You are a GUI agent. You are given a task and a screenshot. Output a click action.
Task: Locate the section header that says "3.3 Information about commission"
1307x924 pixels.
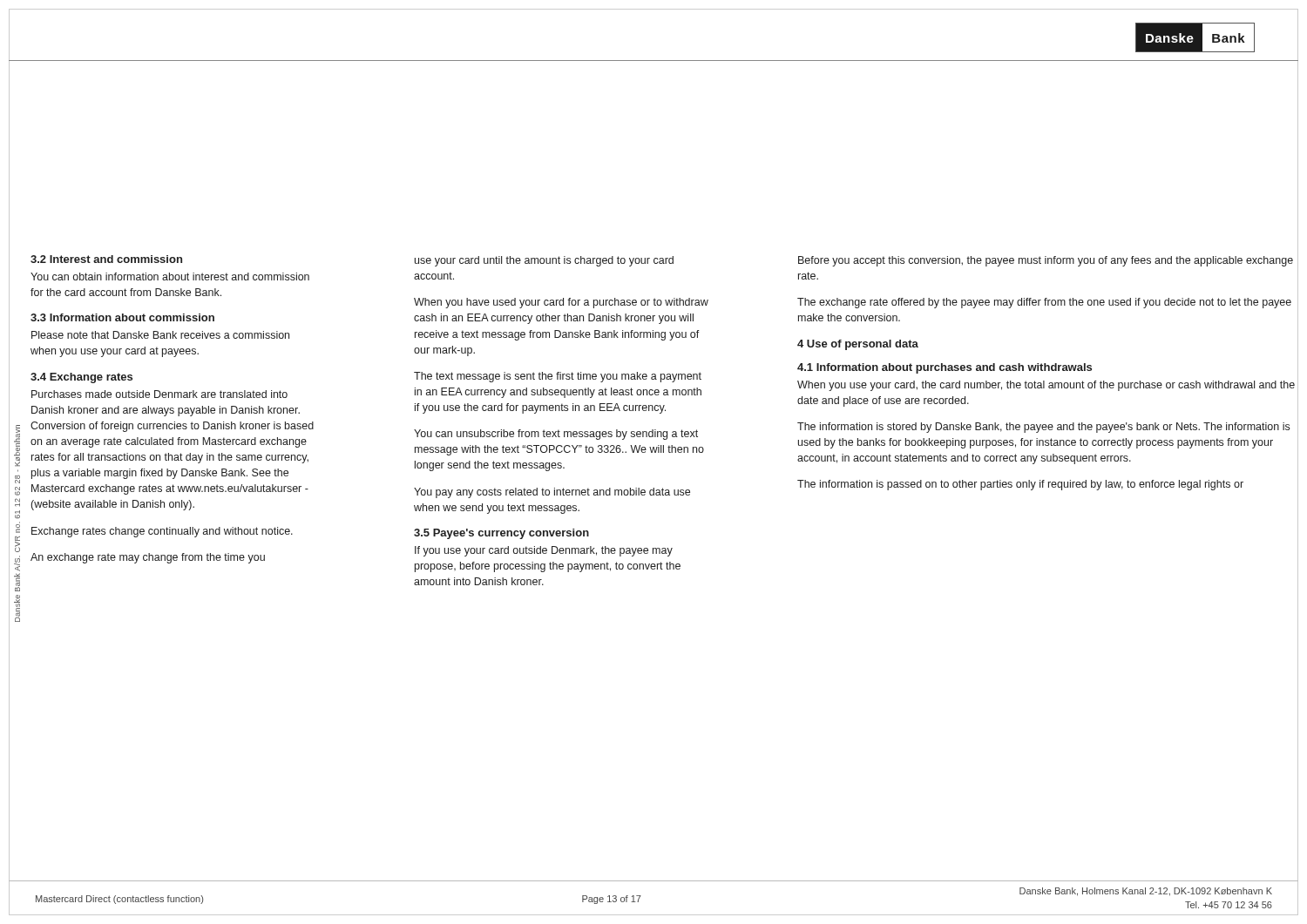point(123,318)
